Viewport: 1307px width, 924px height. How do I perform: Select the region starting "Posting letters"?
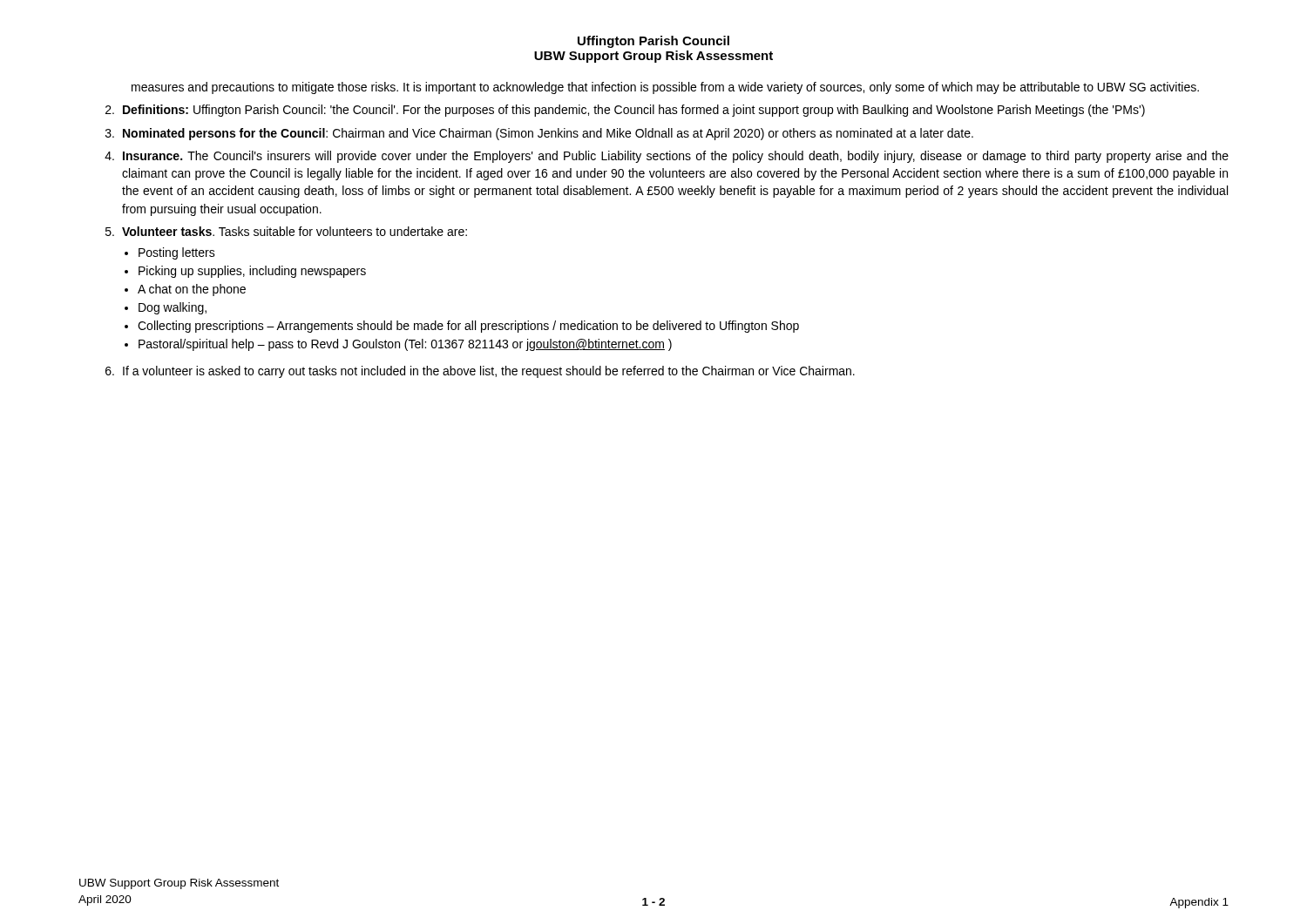(176, 253)
